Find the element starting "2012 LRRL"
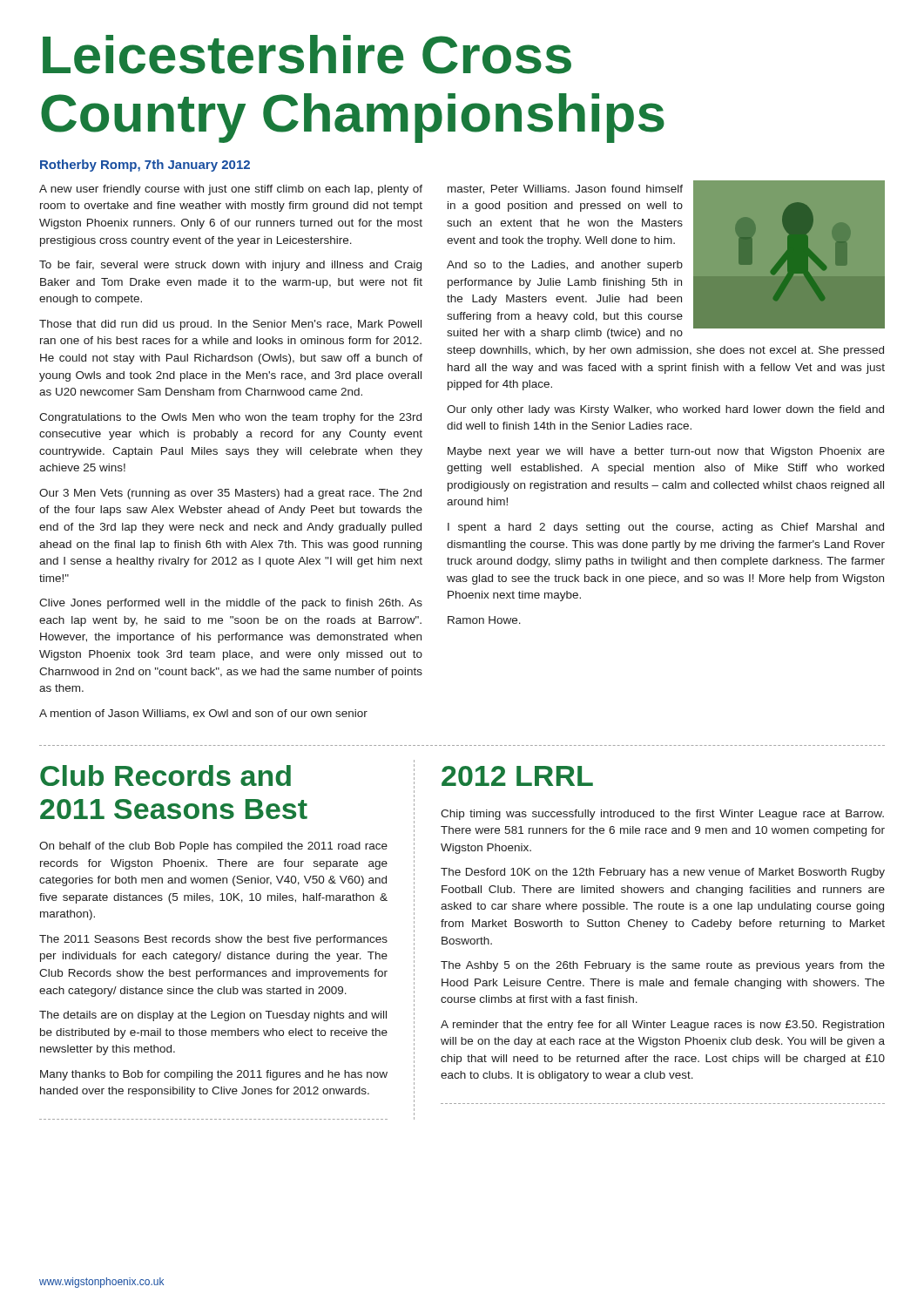Screen dimensions: 1307x924 click(x=517, y=776)
